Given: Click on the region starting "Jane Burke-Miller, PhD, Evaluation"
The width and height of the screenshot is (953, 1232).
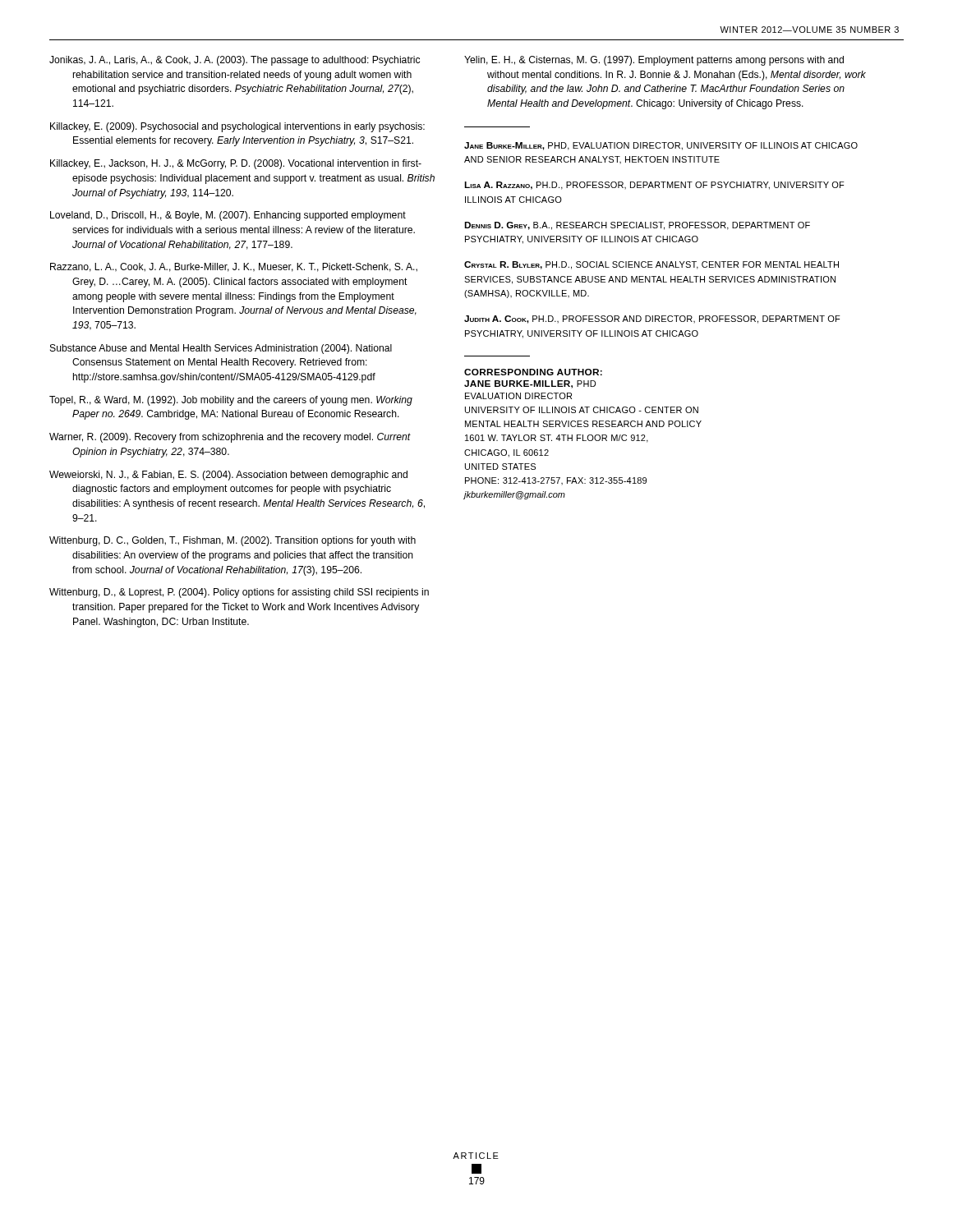Looking at the screenshot, I should (661, 152).
